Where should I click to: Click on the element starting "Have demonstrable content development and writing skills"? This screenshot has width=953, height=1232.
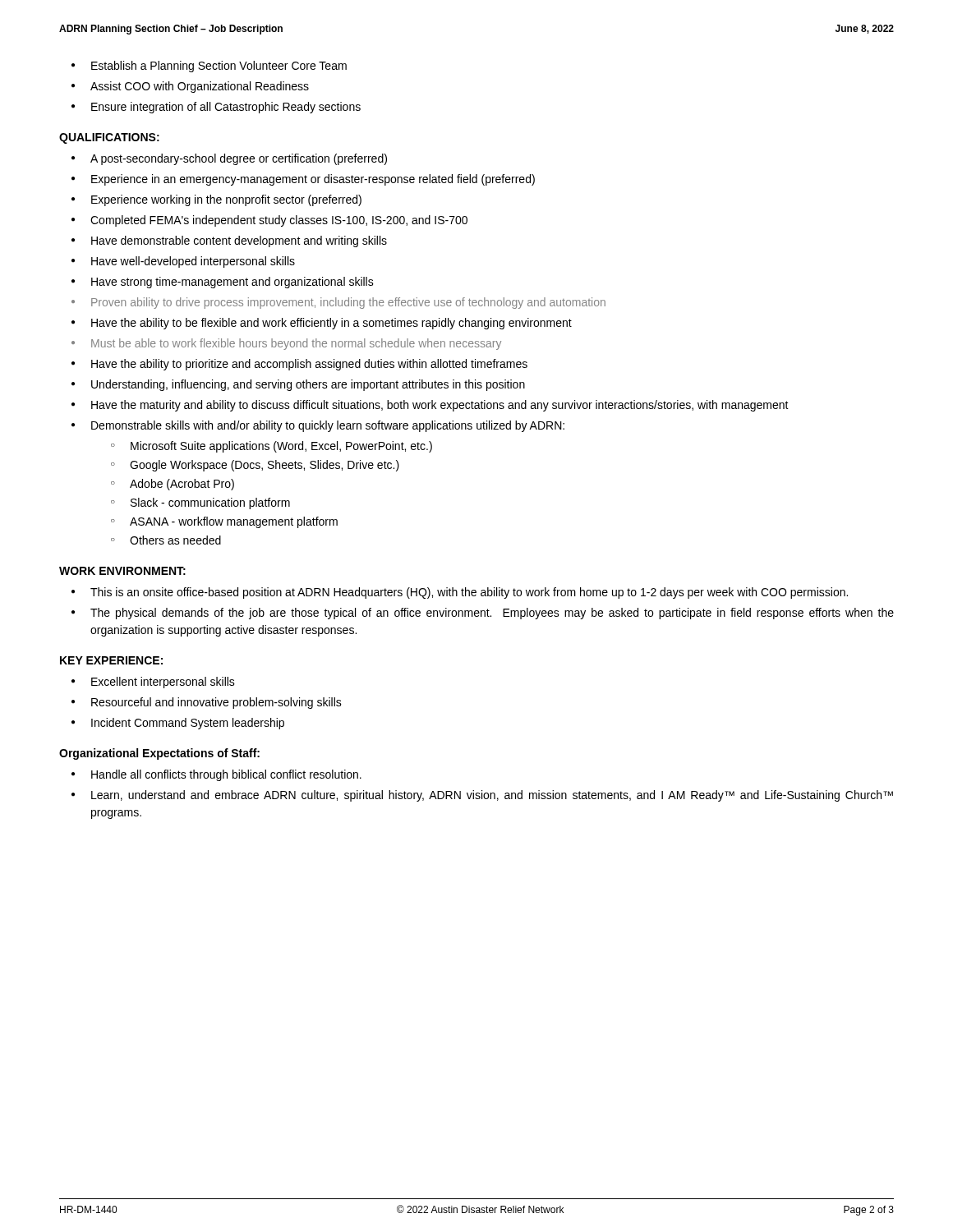point(239,241)
